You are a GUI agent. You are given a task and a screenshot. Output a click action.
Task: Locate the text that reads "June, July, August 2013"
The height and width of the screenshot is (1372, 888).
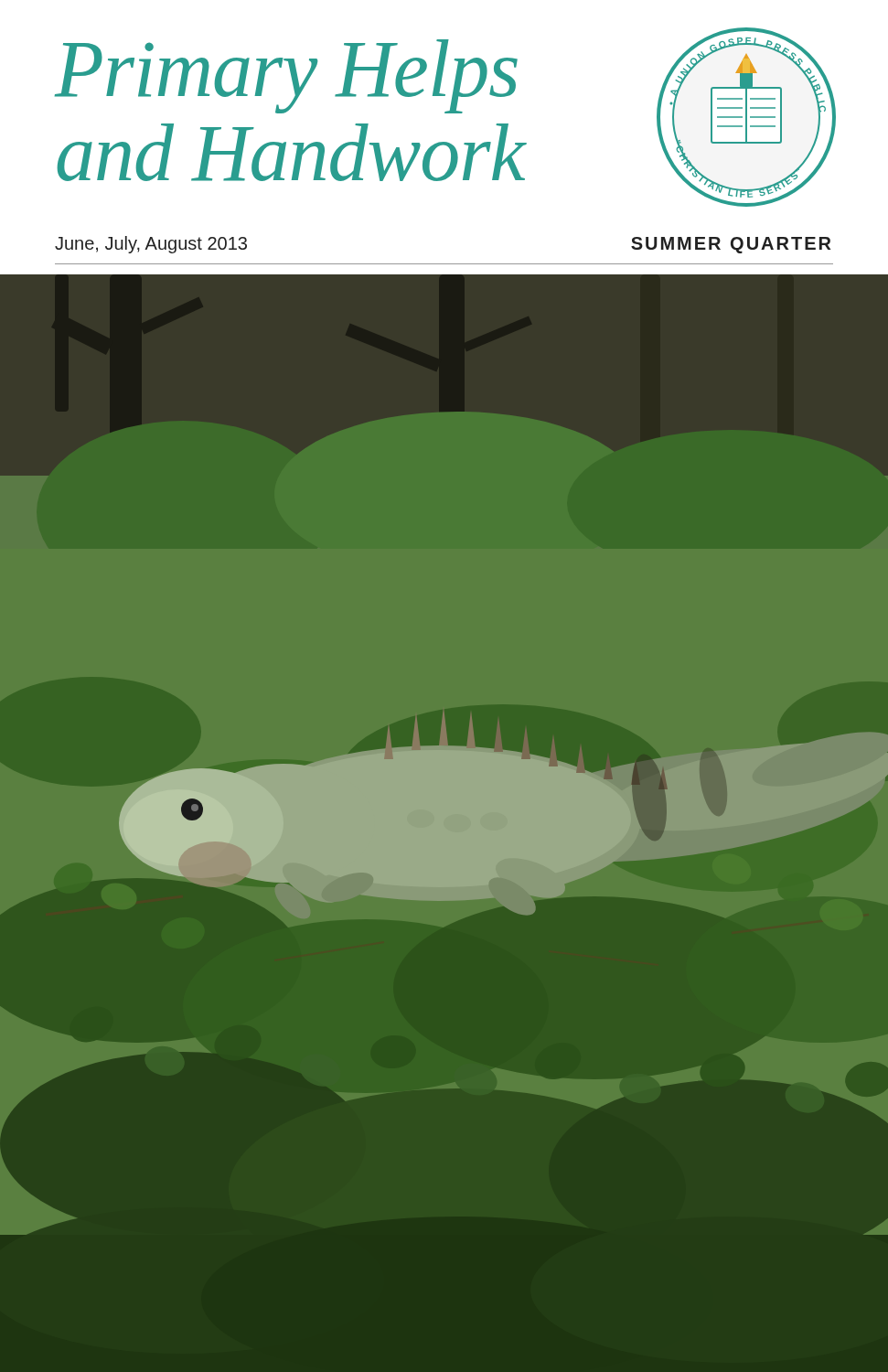pyautogui.click(x=151, y=243)
